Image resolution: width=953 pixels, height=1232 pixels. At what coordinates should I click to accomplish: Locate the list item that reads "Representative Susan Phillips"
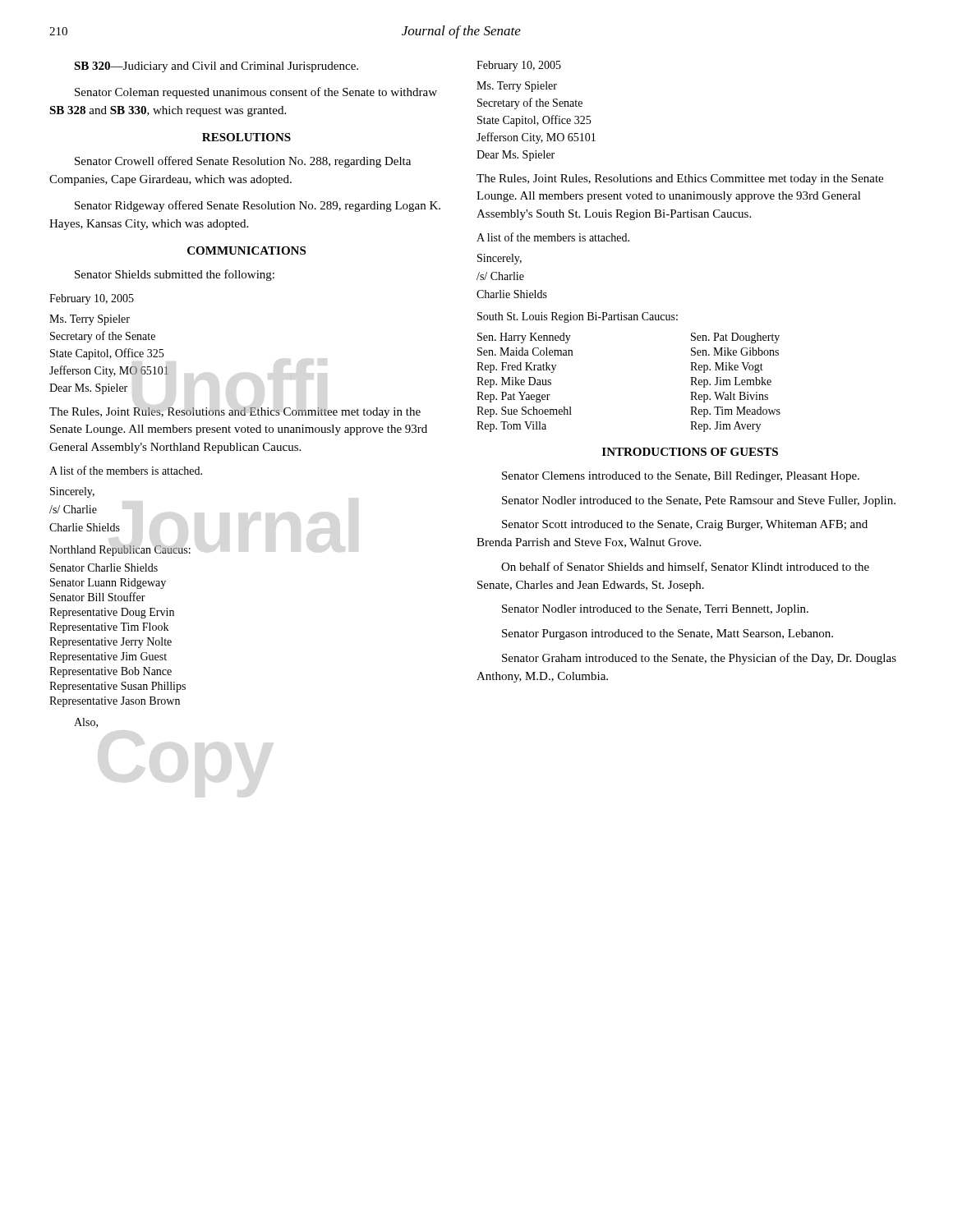coord(118,686)
